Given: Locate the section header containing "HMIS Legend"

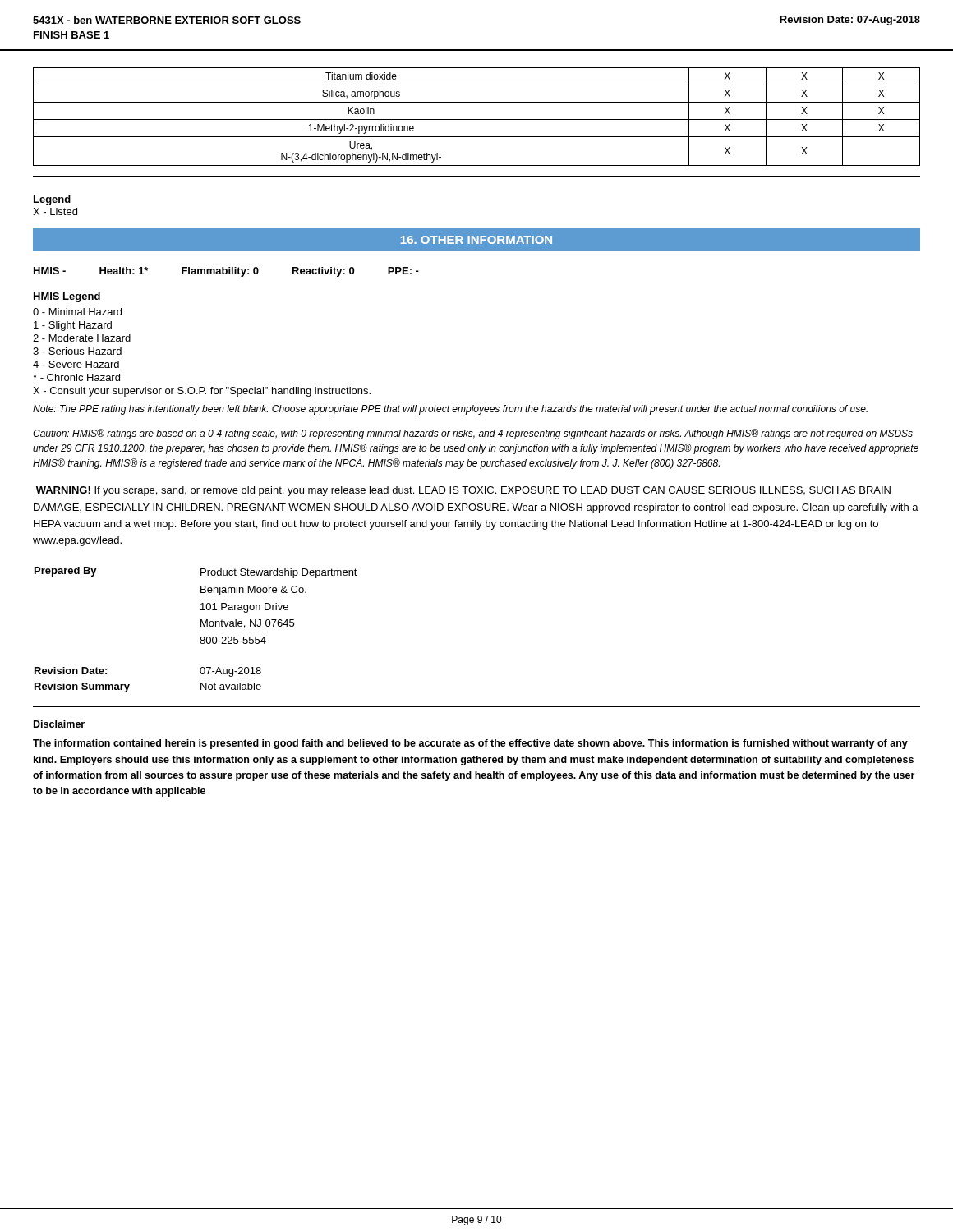Looking at the screenshot, I should click(67, 296).
